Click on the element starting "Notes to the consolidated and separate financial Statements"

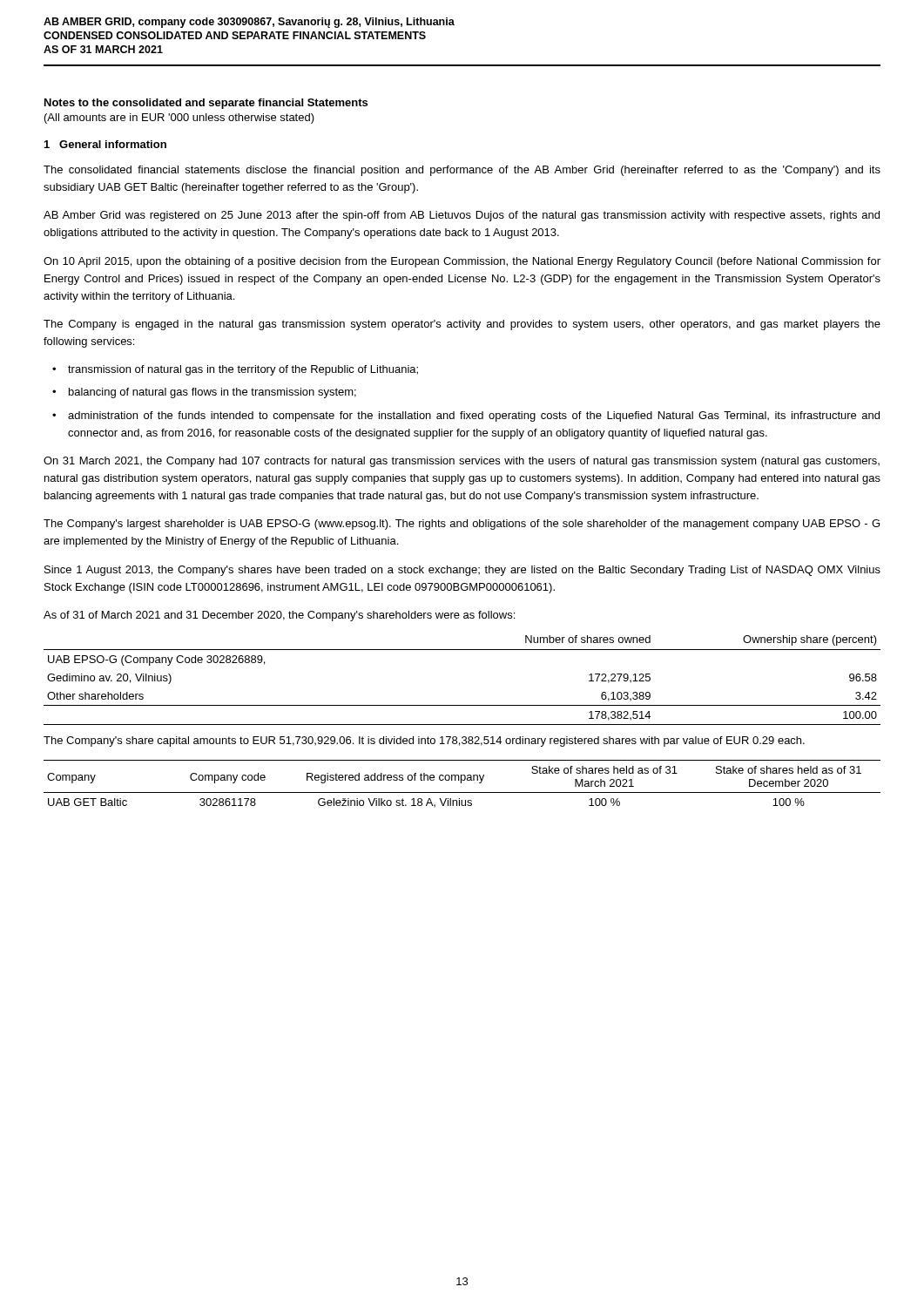point(206,102)
